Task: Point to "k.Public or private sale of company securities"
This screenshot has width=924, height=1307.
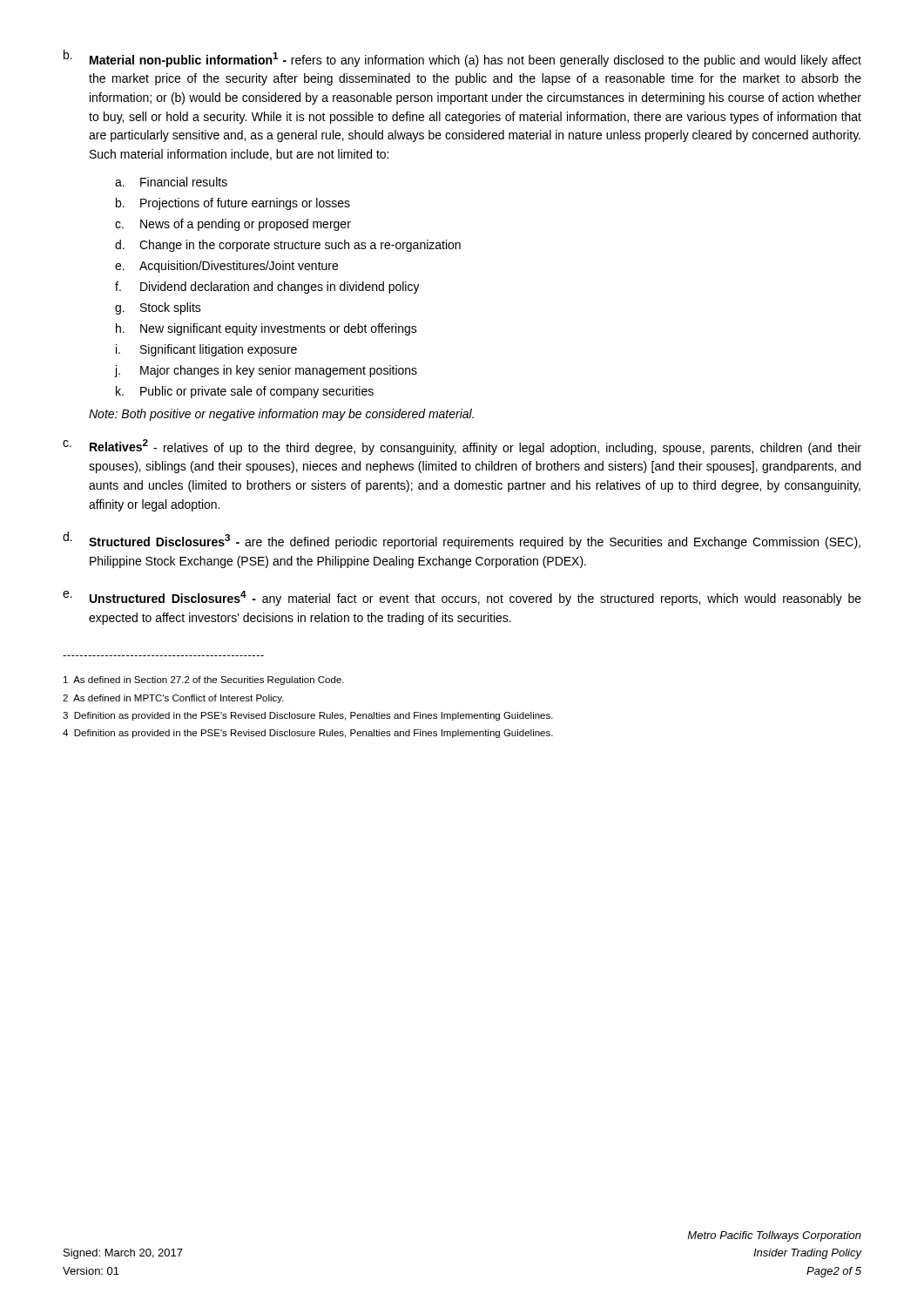Action: click(244, 391)
